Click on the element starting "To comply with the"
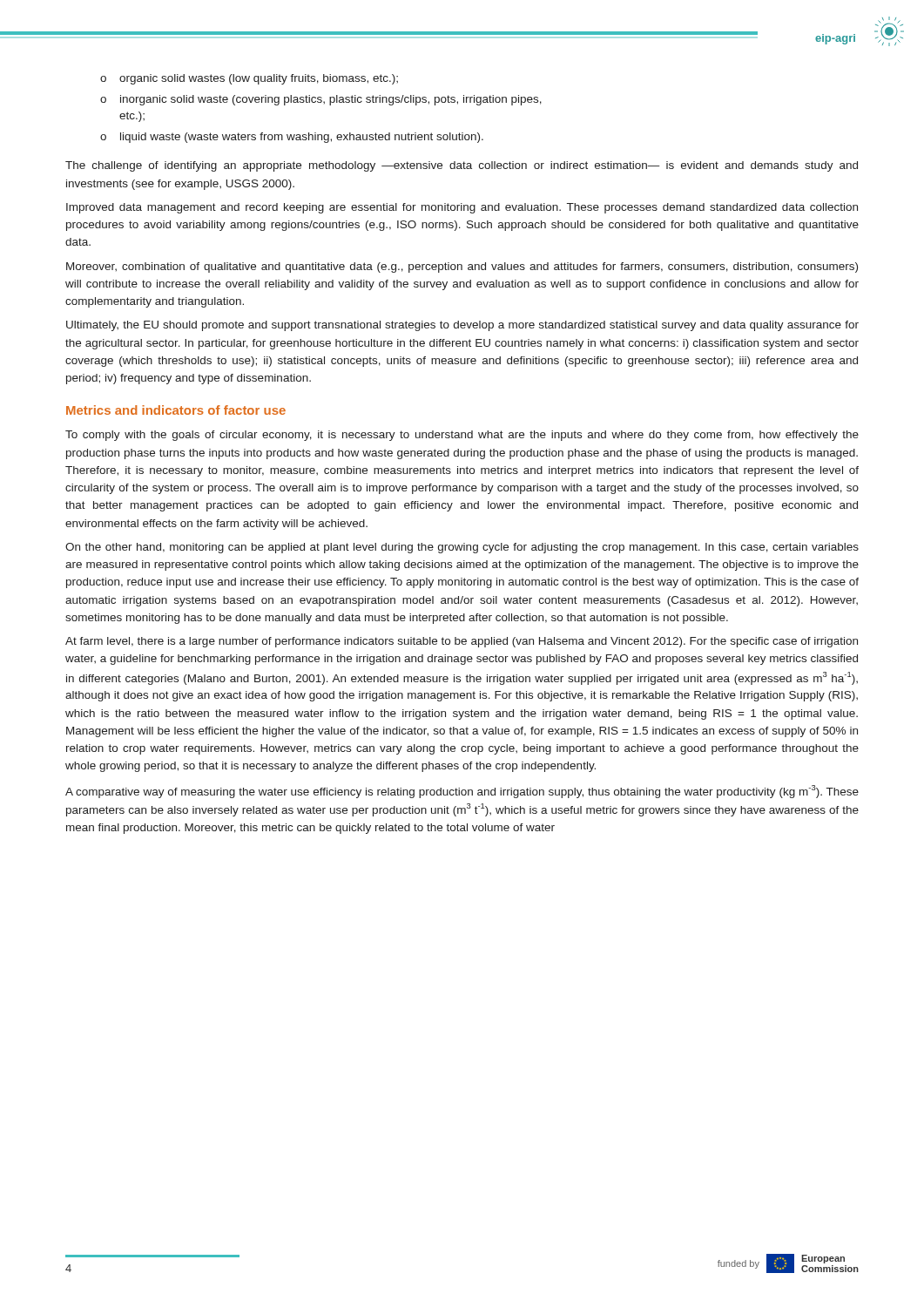 click(x=462, y=479)
